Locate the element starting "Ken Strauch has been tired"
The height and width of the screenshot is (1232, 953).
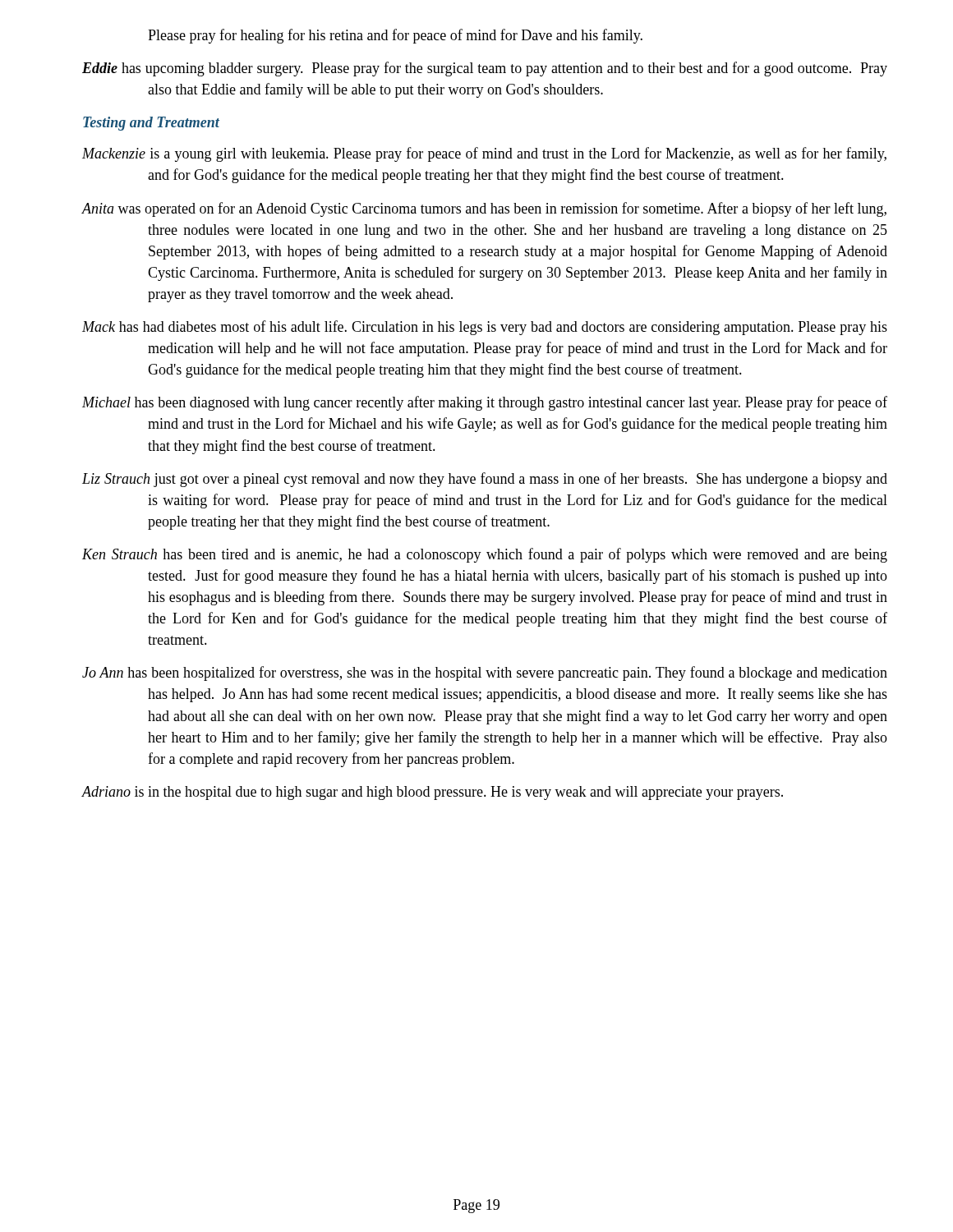point(485,597)
